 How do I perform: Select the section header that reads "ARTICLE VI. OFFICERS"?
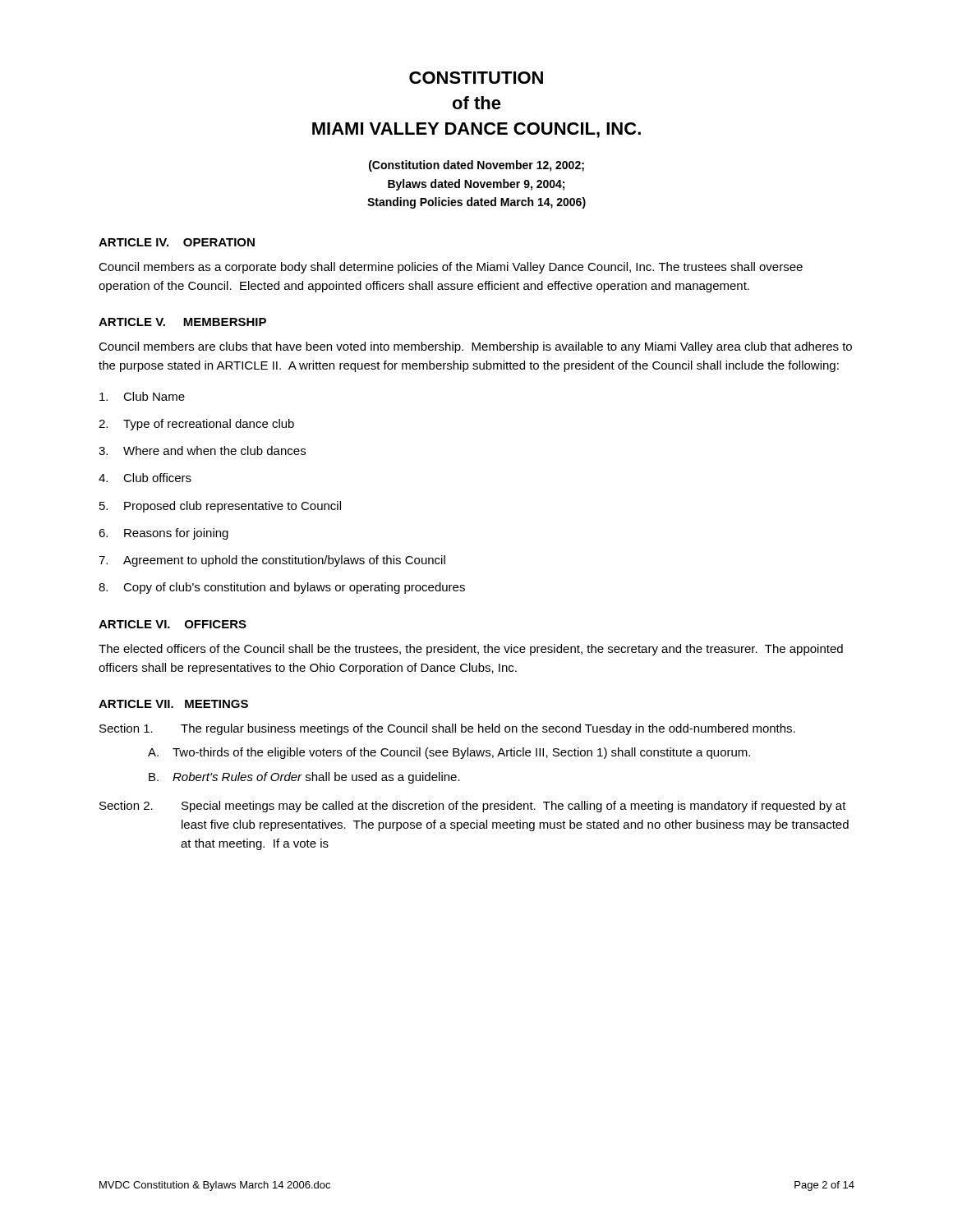pos(172,623)
